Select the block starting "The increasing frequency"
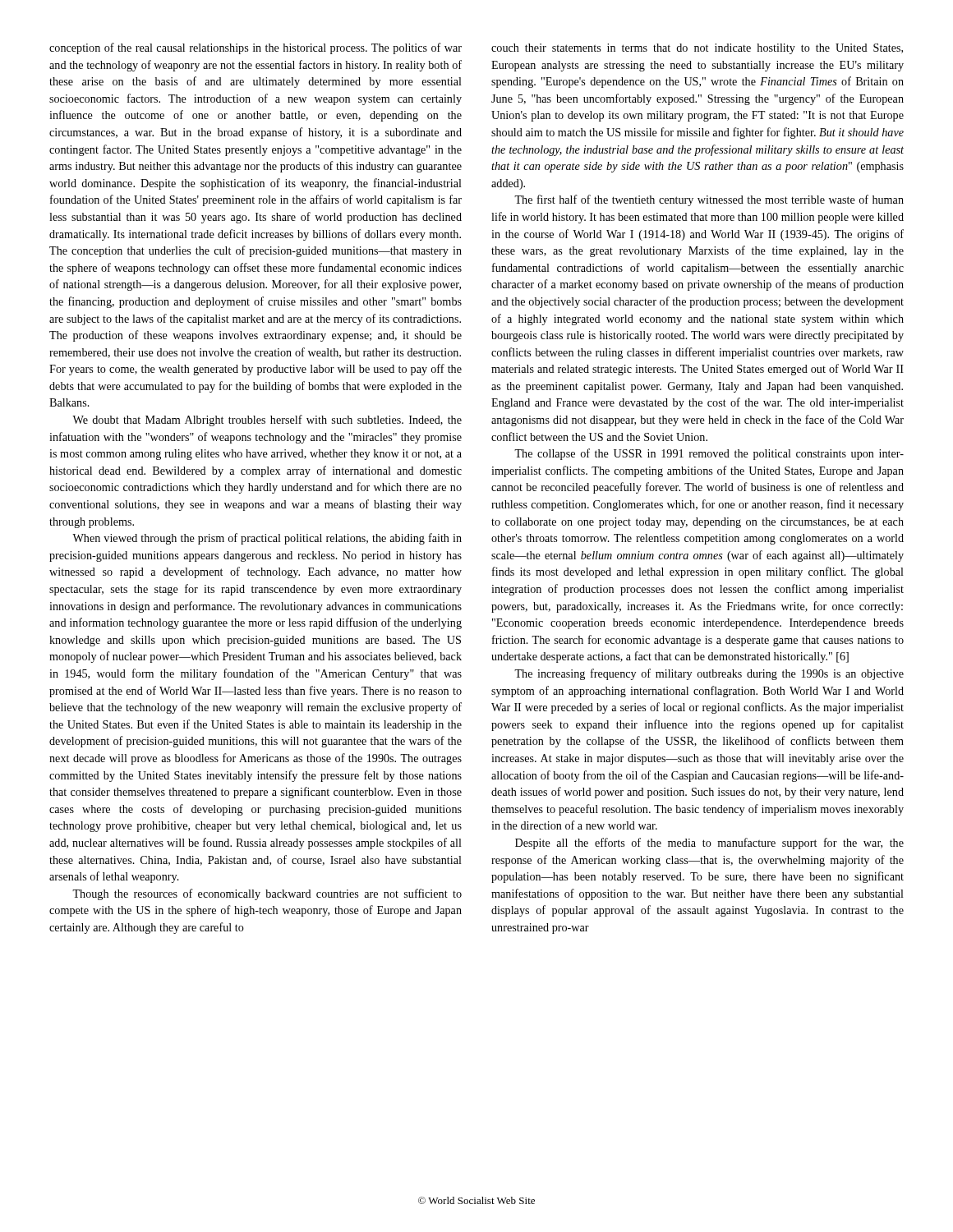The width and height of the screenshot is (953, 1232). coord(698,750)
